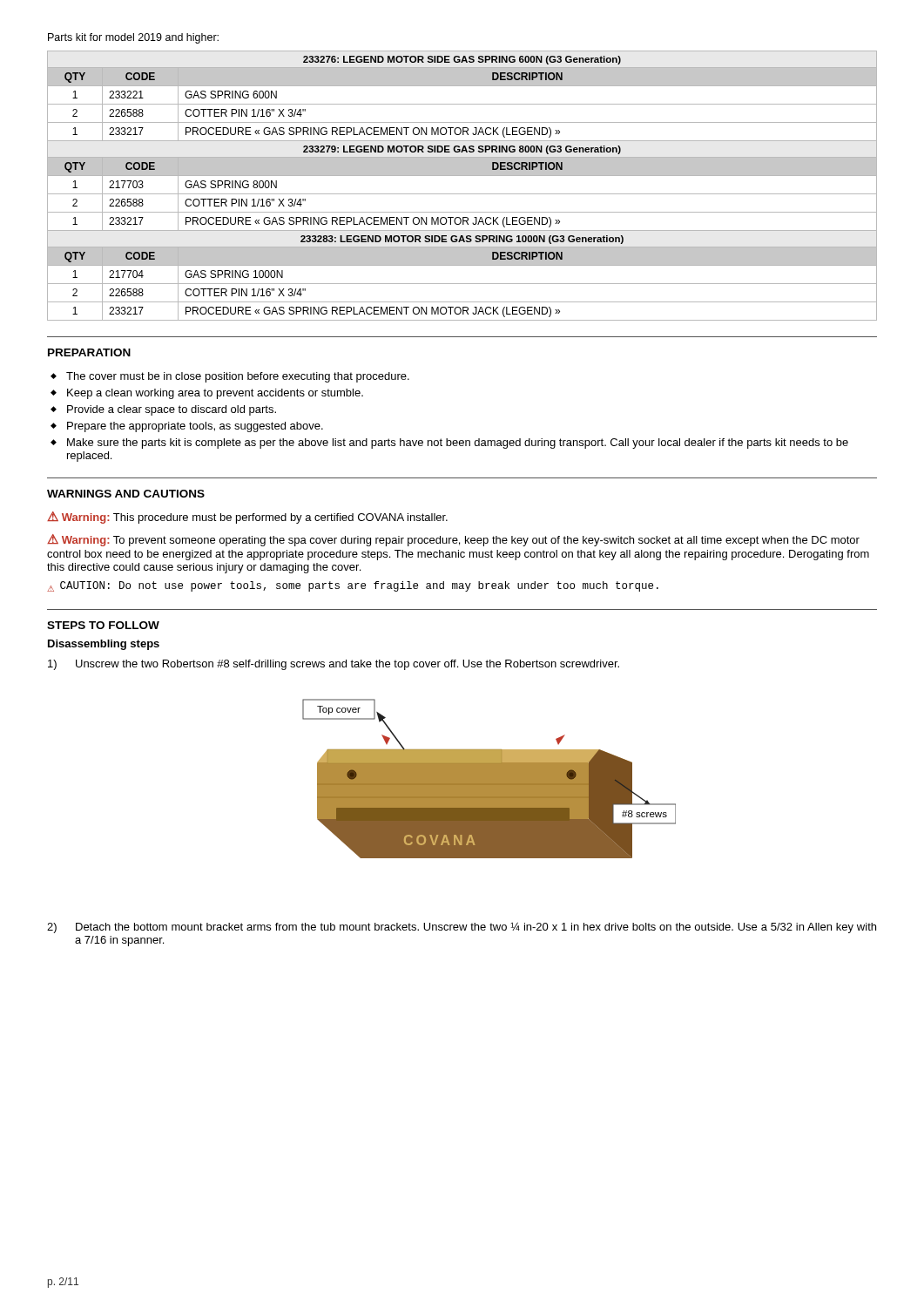Find the text block with the text "⚠ Warning: This procedure must be"
924x1307 pixels.
[248, 516]
